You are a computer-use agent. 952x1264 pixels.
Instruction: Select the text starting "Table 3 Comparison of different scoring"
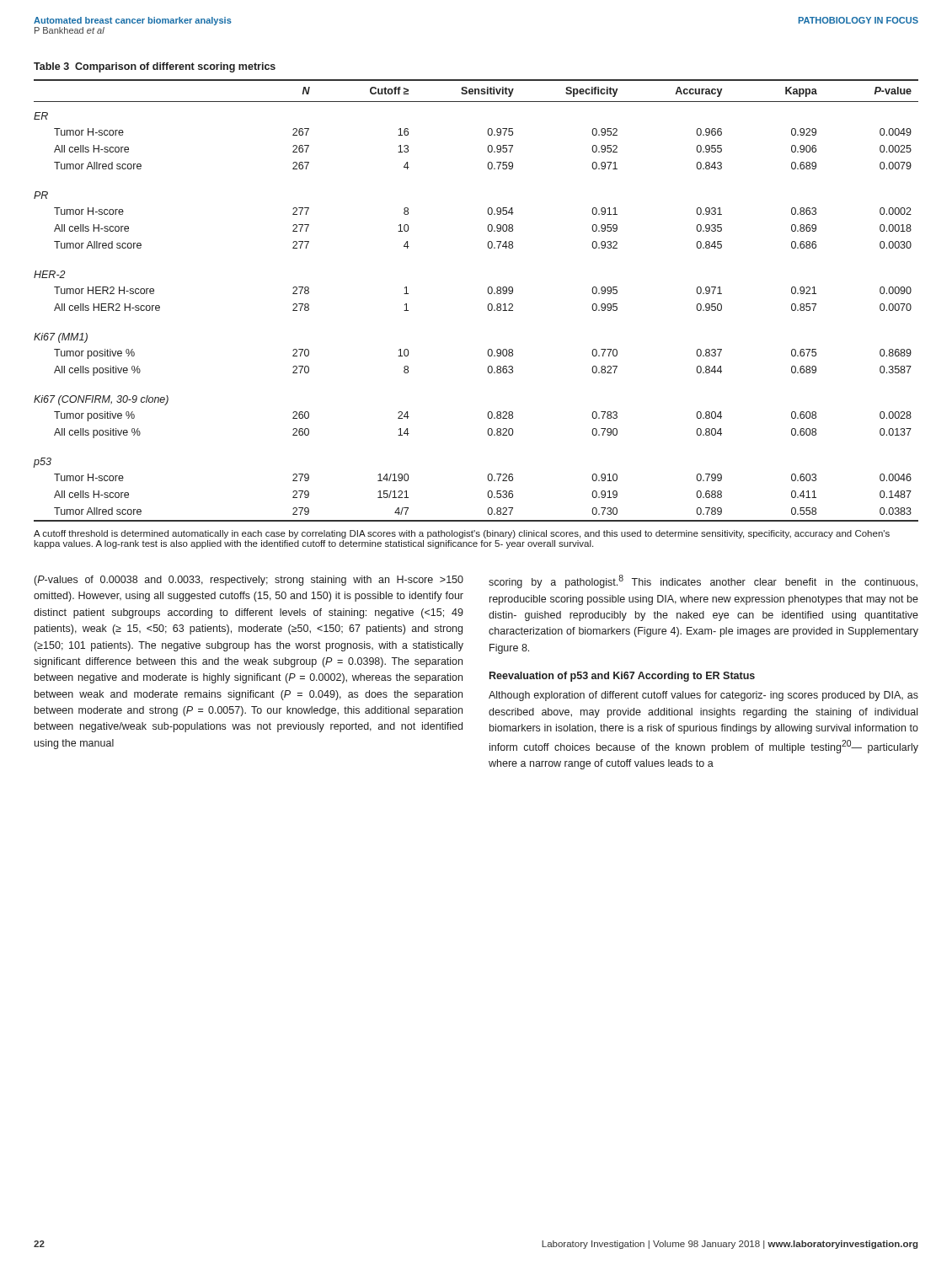[155, 67]
